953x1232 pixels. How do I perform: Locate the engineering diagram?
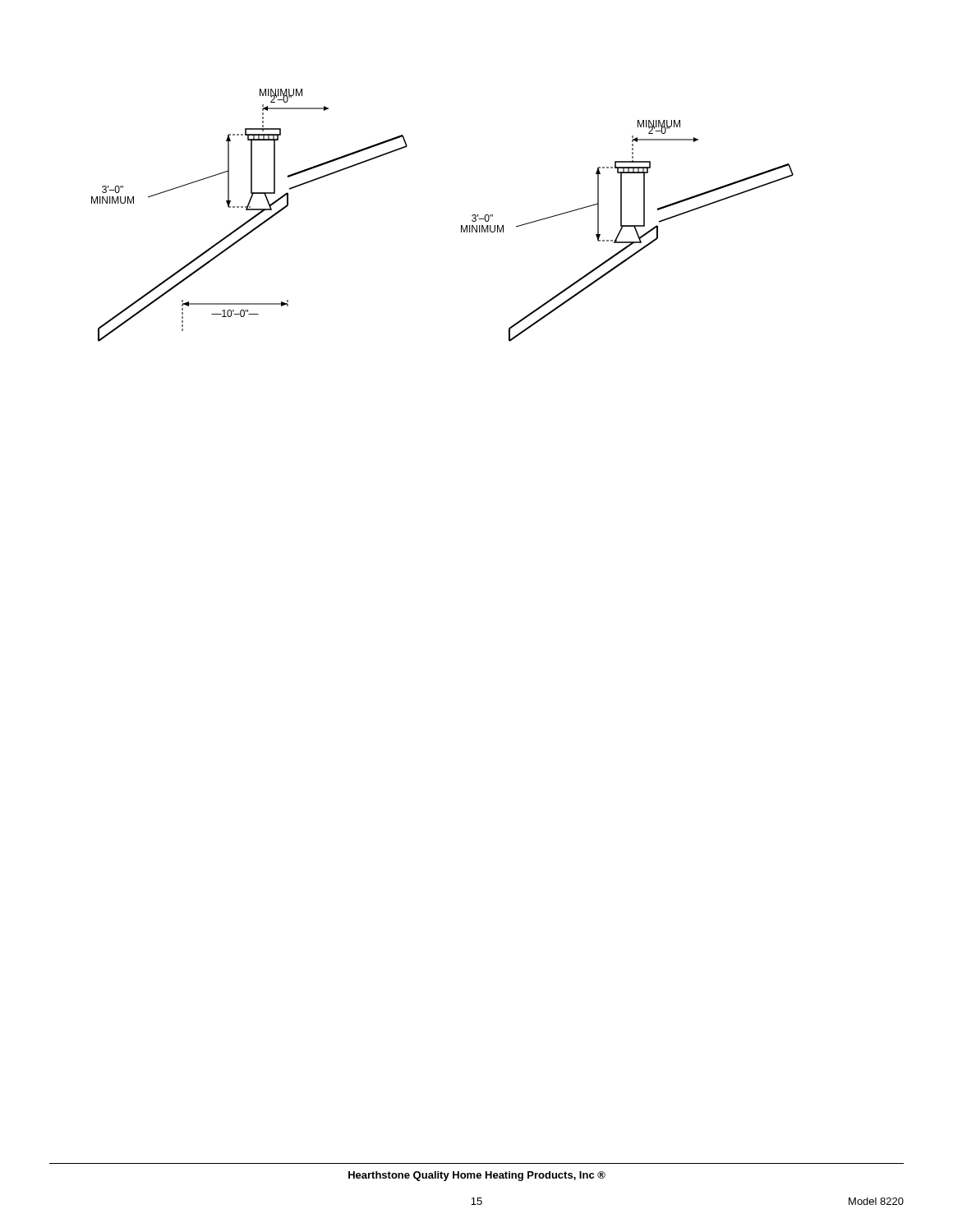[x=476, y=205]
